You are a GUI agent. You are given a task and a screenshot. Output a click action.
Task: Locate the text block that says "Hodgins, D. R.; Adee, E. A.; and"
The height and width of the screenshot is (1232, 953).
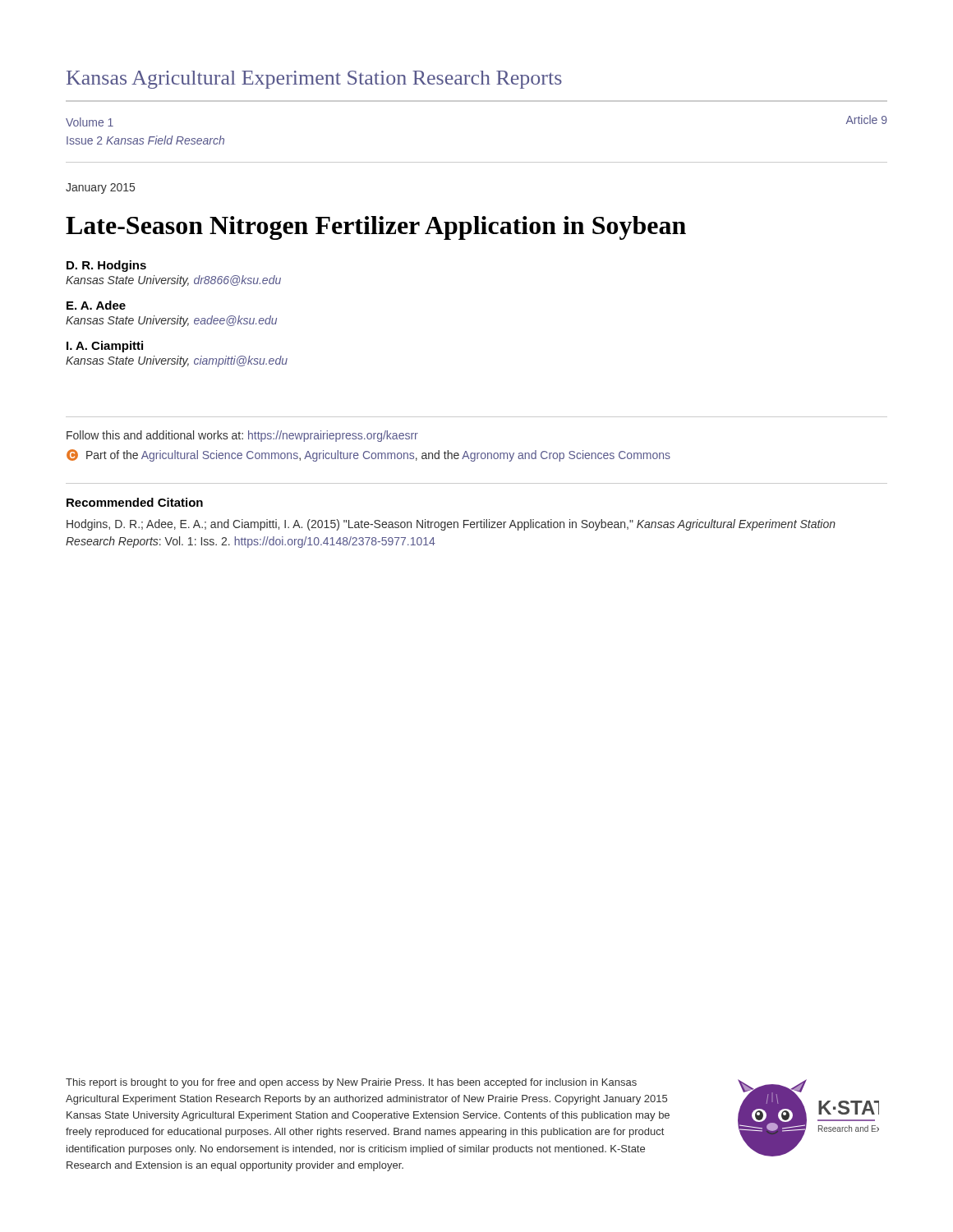(451, 533)
